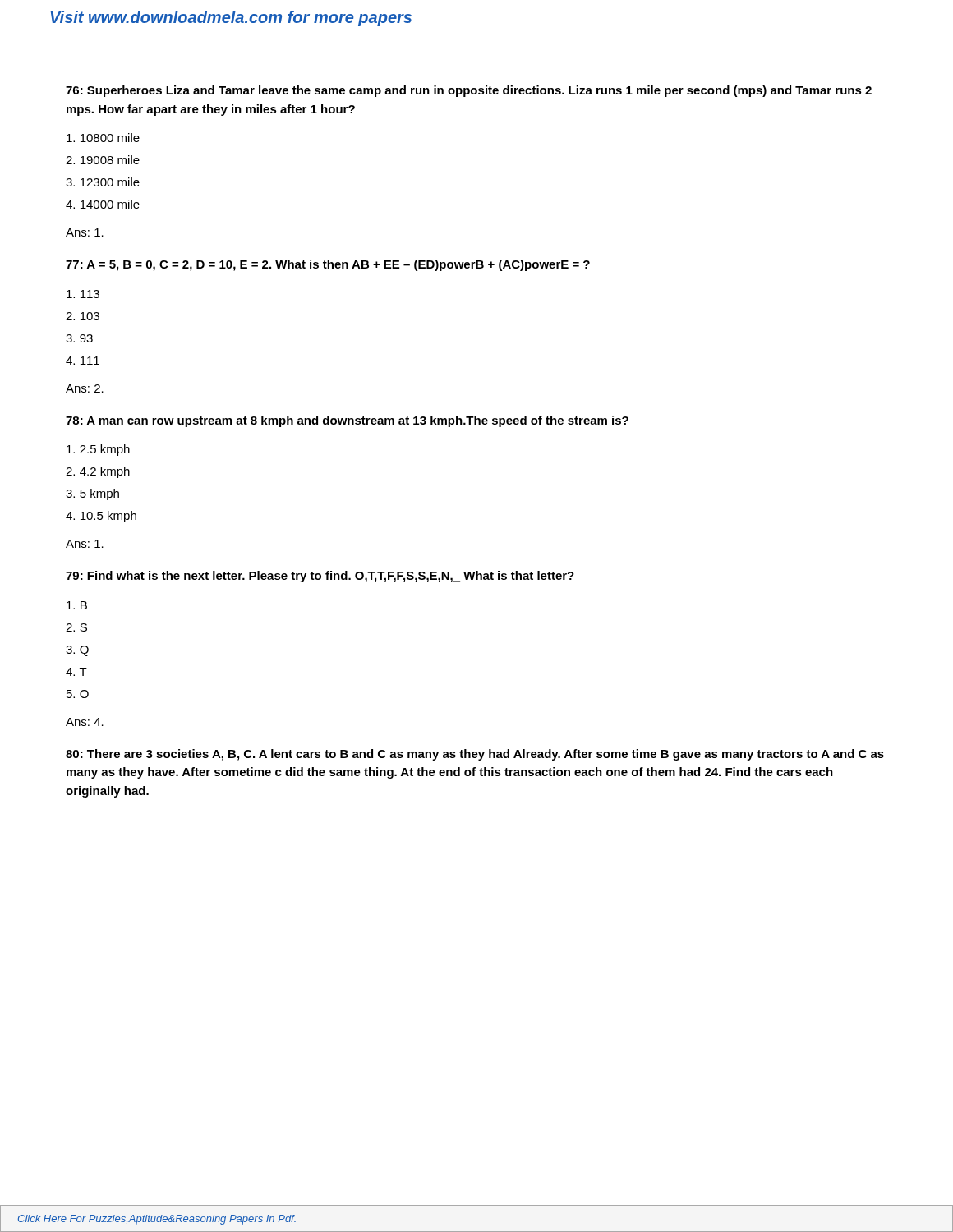Image resolution: width=953 pixels, height=1232 pixels.
Task: Find the text with the text "Ans: 2."
Action: coord(85,388)
